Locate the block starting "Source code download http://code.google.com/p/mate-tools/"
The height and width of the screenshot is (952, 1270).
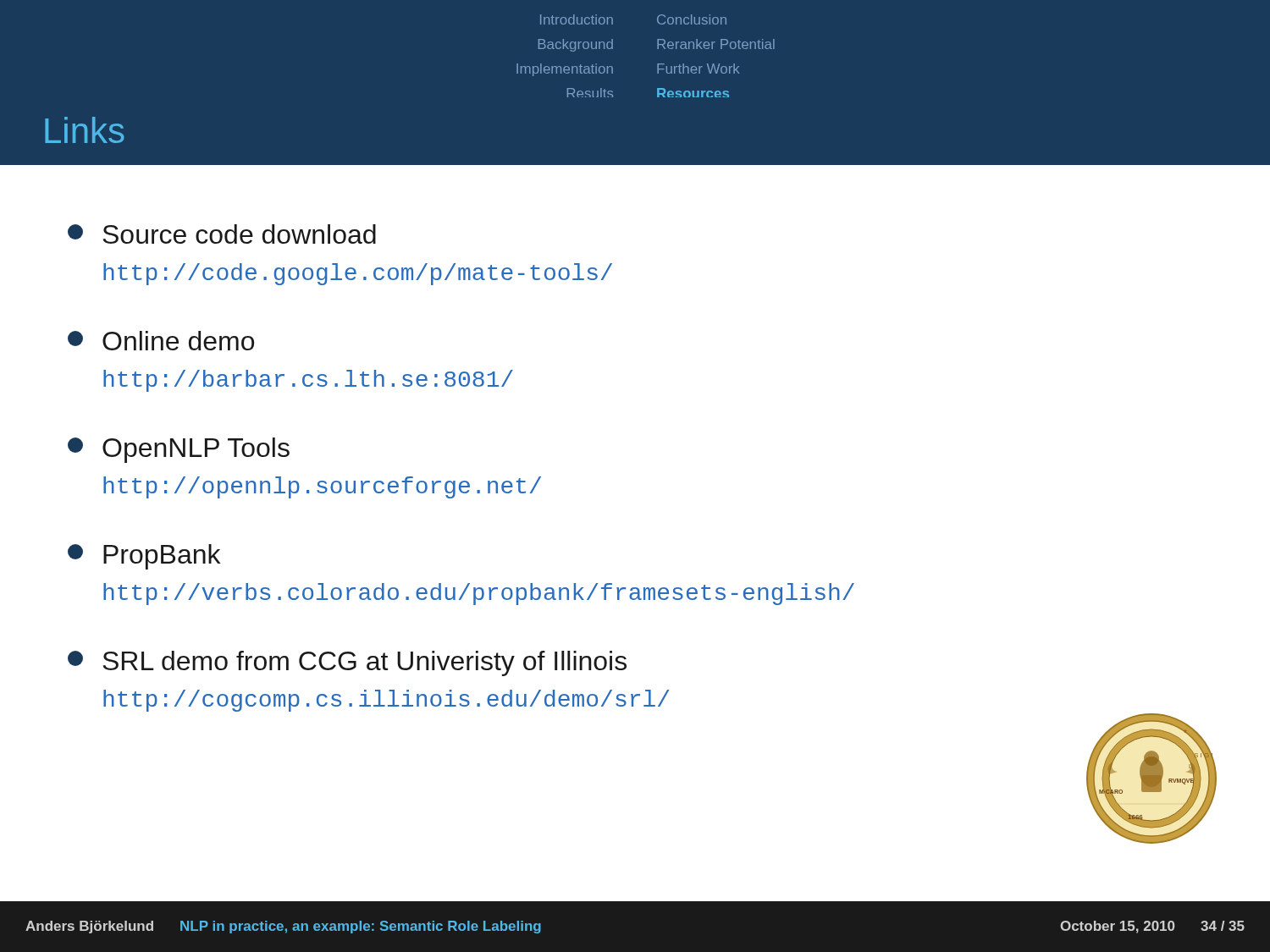(341, 253)
